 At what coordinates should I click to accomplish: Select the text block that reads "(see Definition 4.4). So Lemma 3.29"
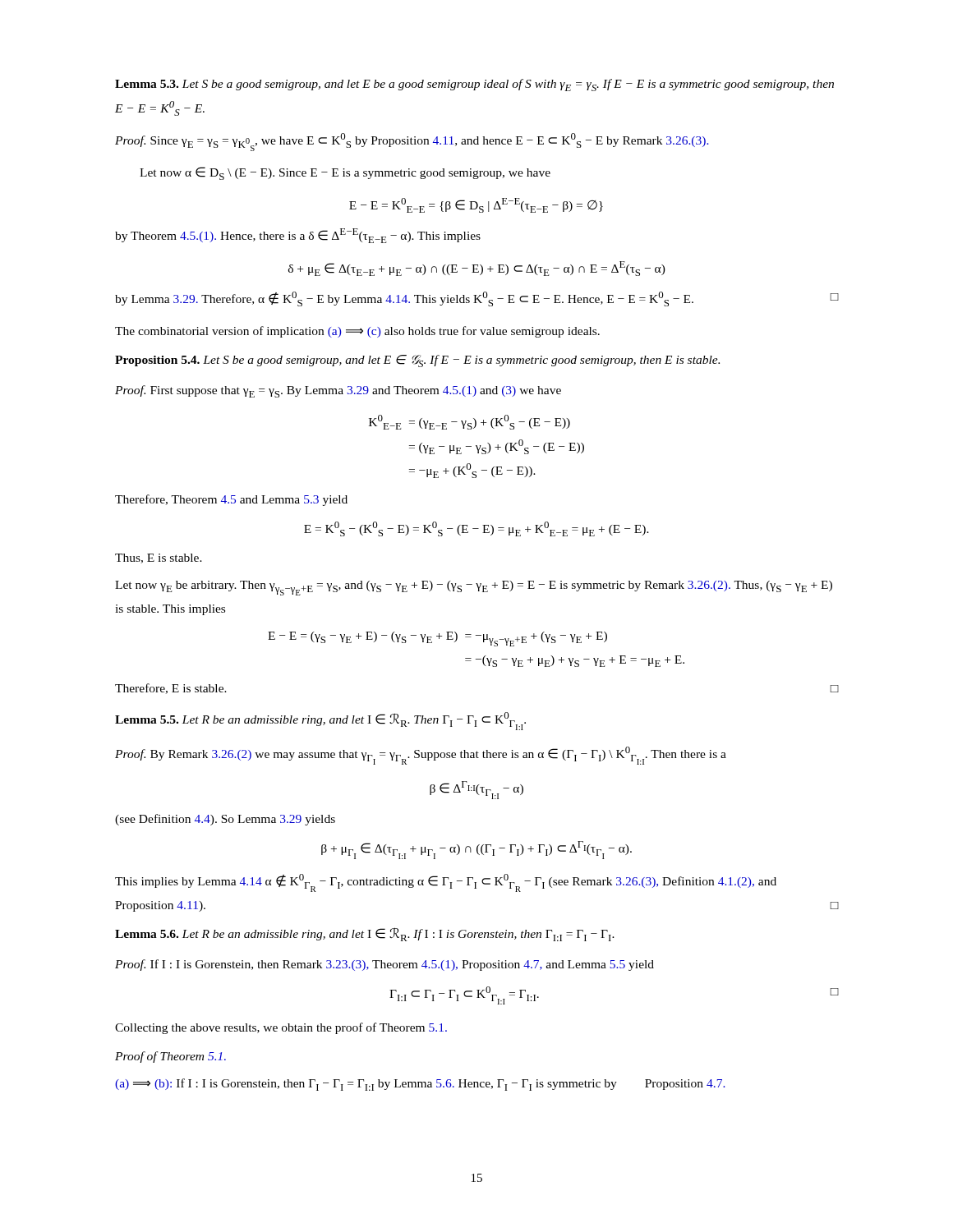click(225, 818)
